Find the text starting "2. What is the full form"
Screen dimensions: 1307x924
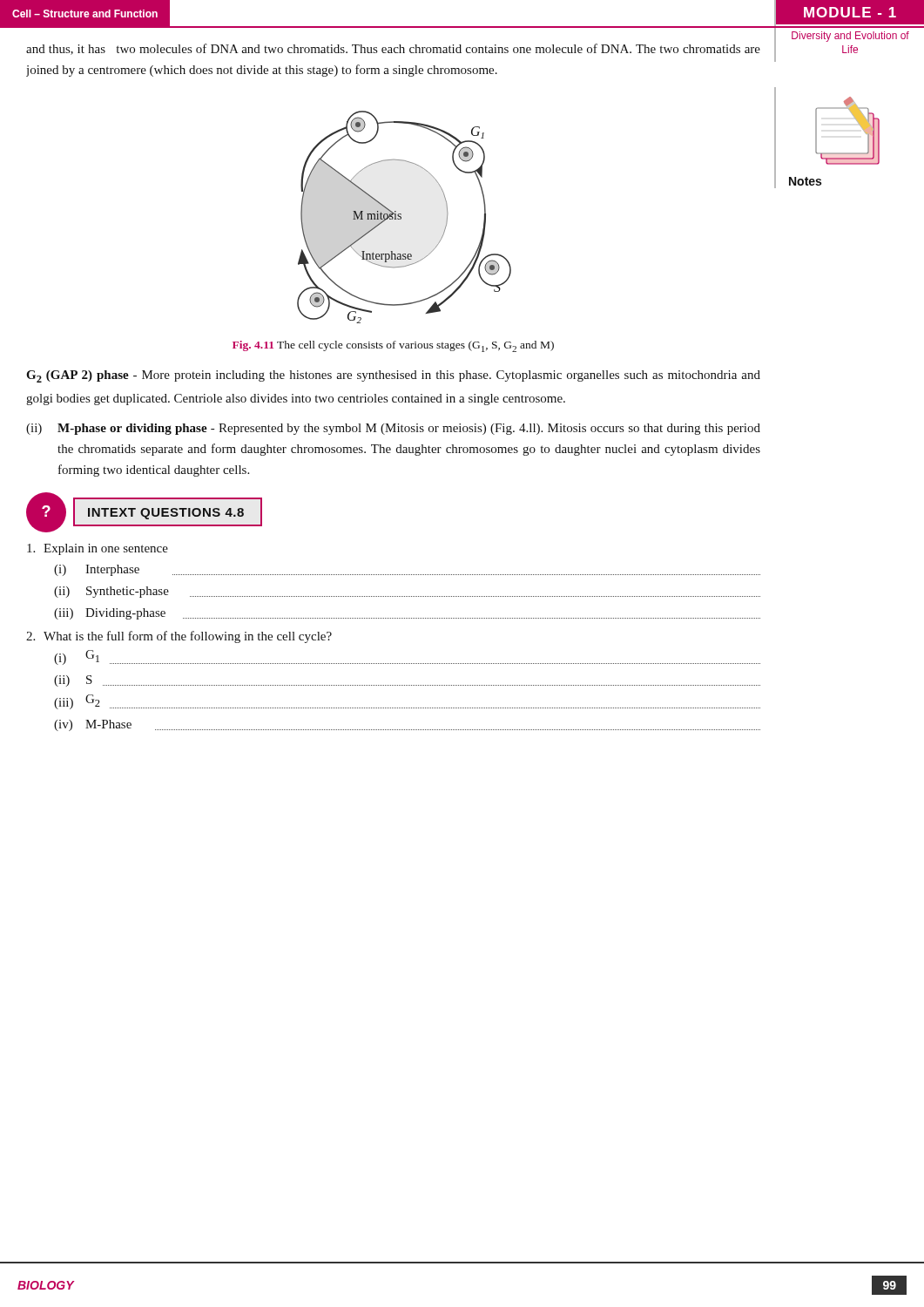(179, 636)
